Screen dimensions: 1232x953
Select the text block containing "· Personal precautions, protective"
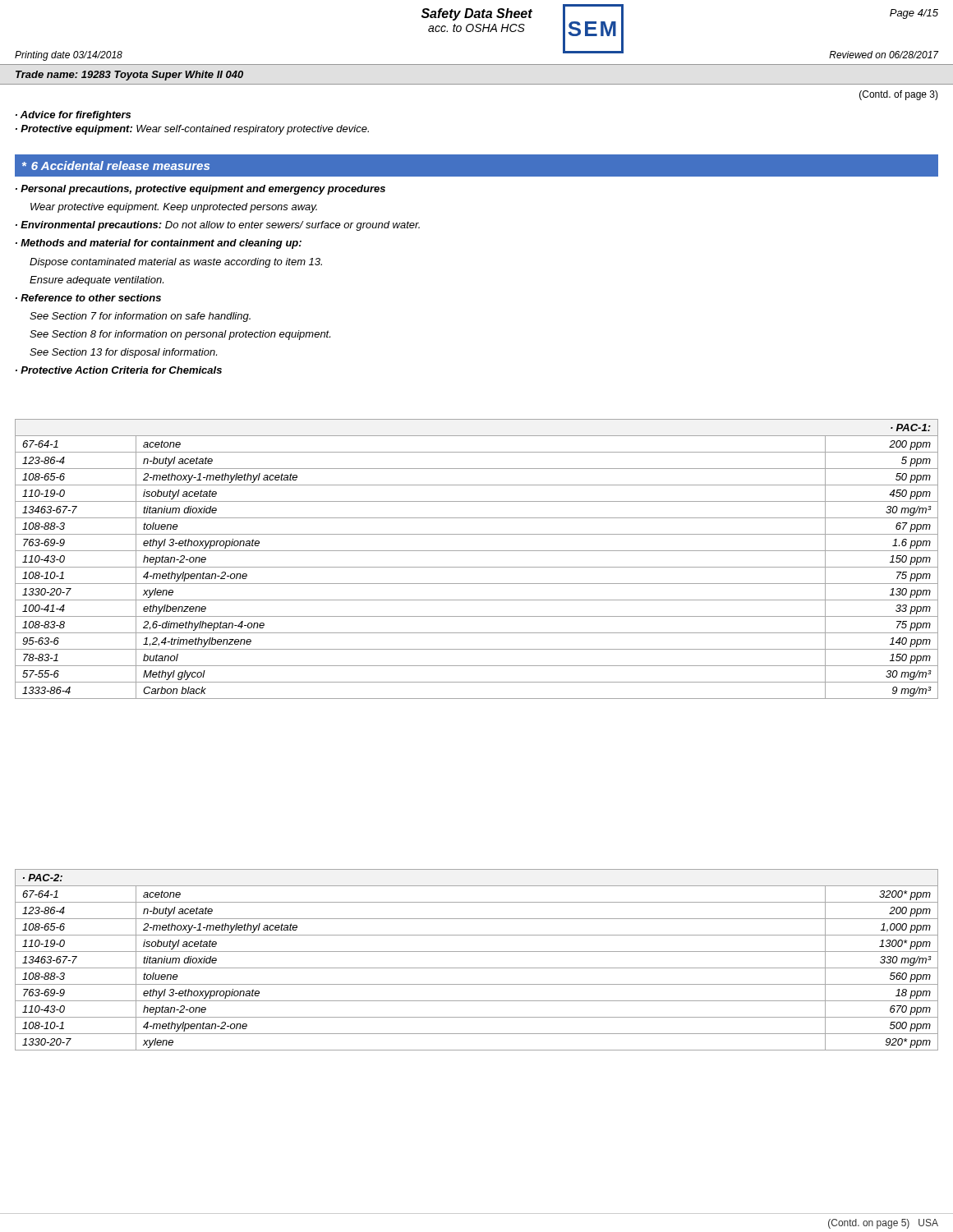pyautogui.click(x=200, y=190)
